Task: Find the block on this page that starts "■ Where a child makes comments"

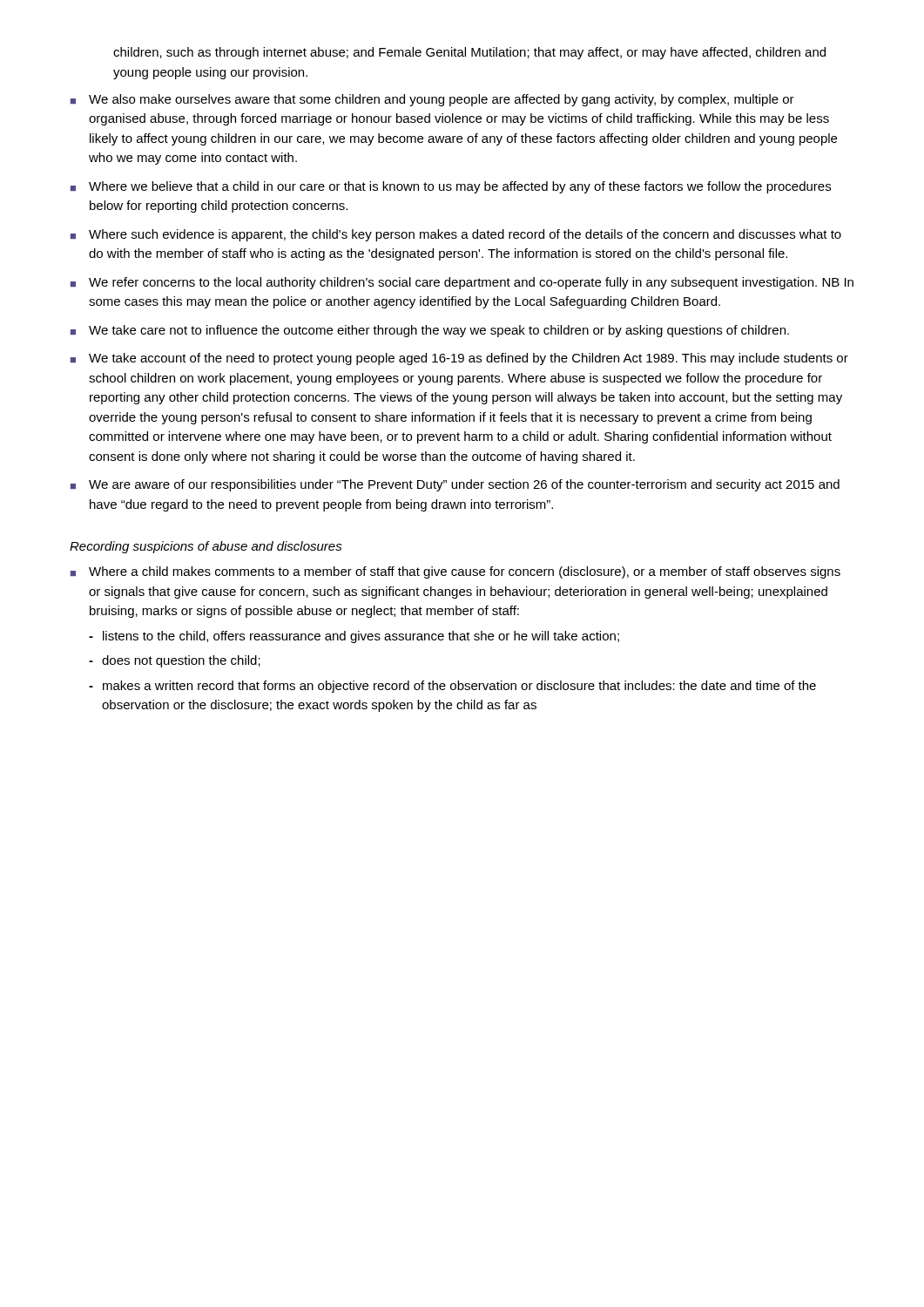Action: click(x=462, y=641)
